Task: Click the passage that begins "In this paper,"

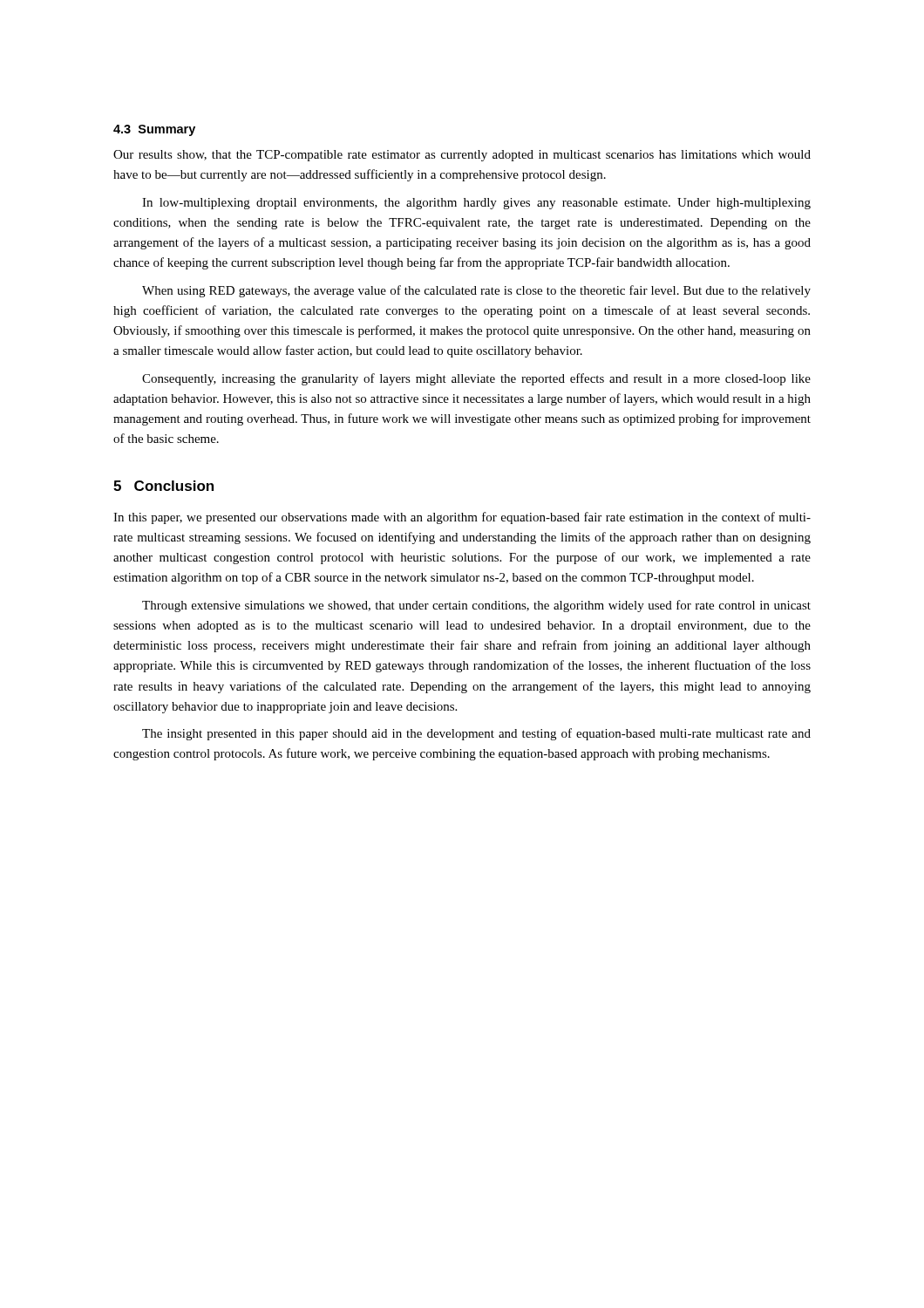Action: (x=462, y=548)
